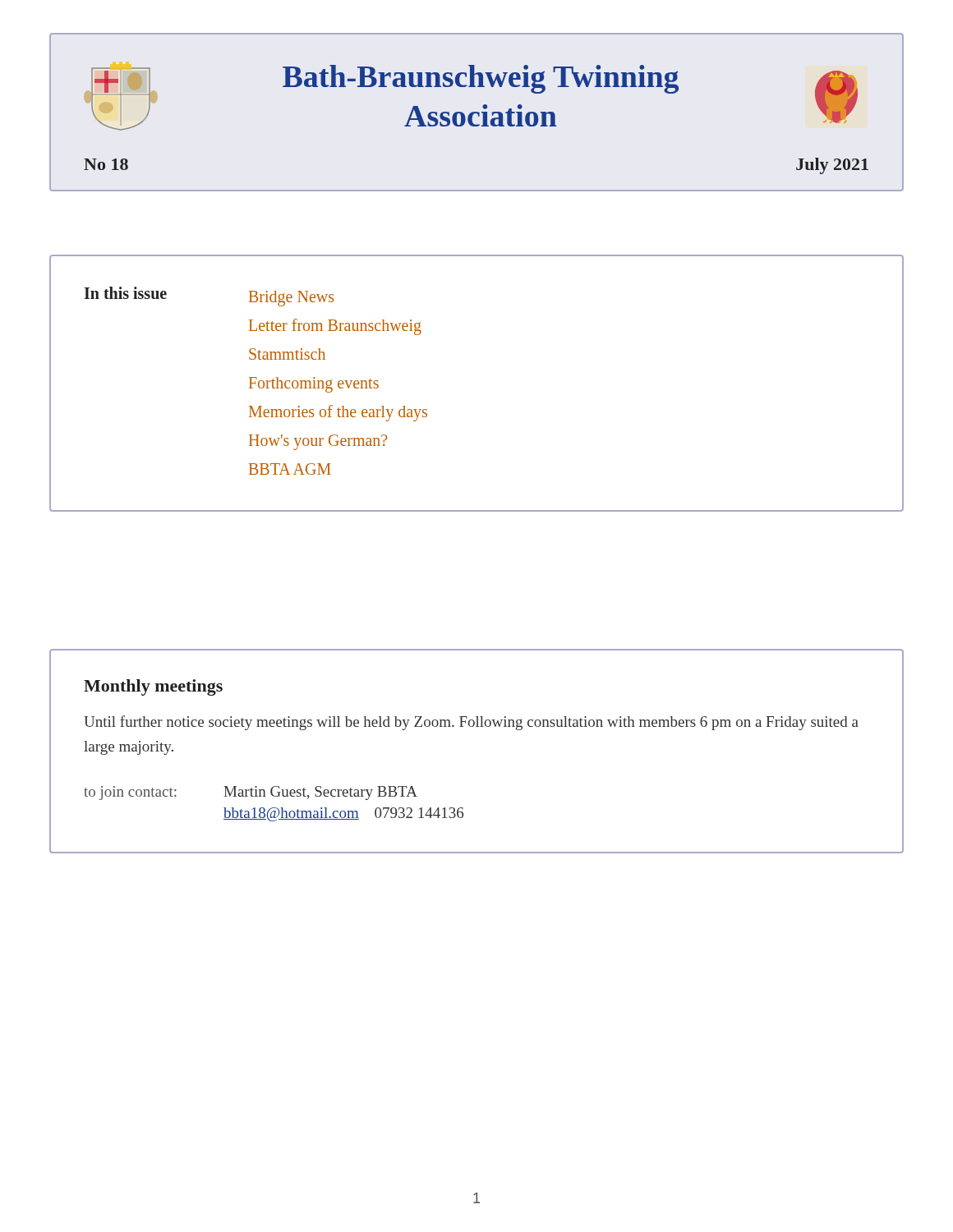Locate the table with the text "In this issue Bridge"
This screenshot has width=953, height=1232.
[x=476, y=383]
